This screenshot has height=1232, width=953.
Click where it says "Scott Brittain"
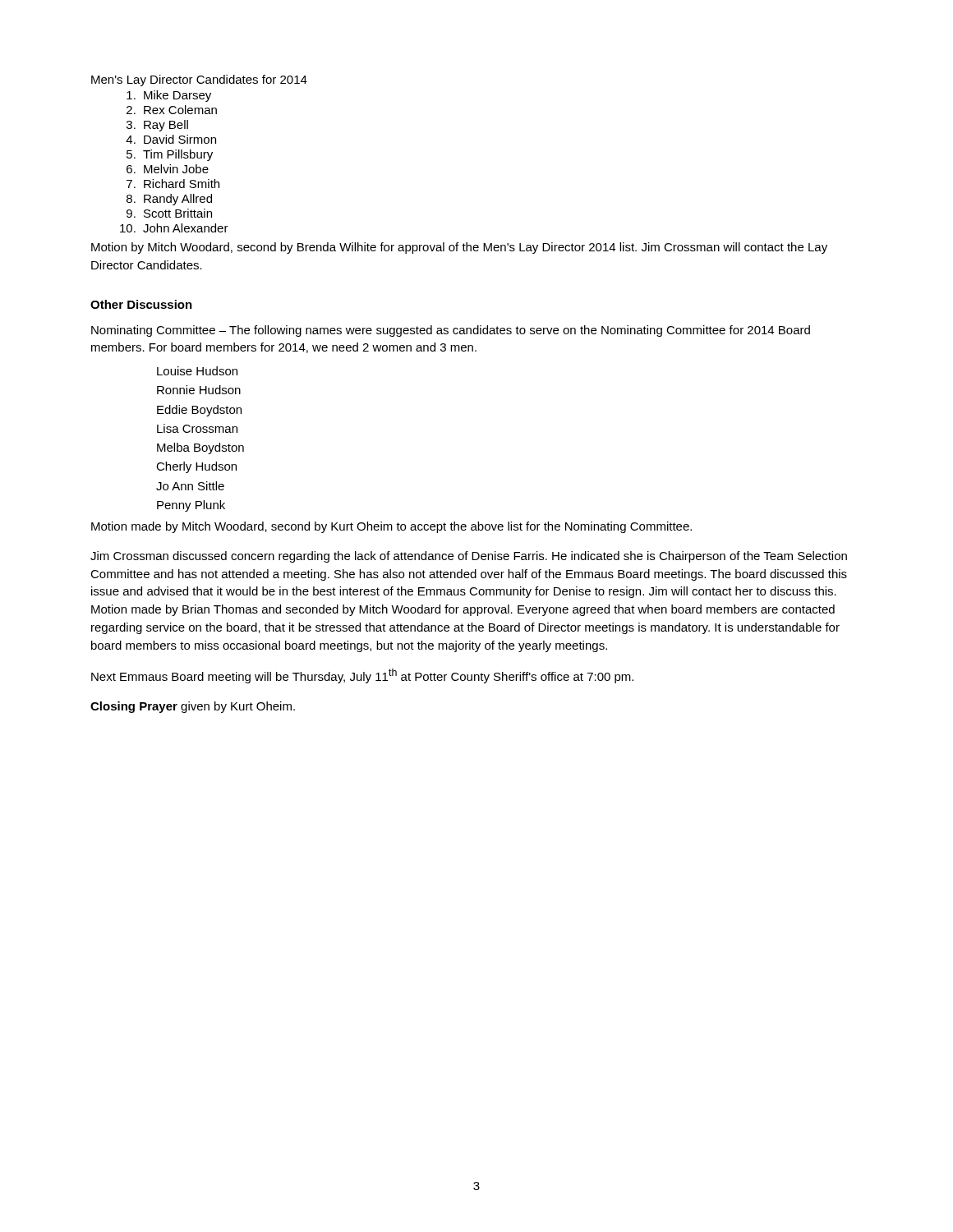178,213
